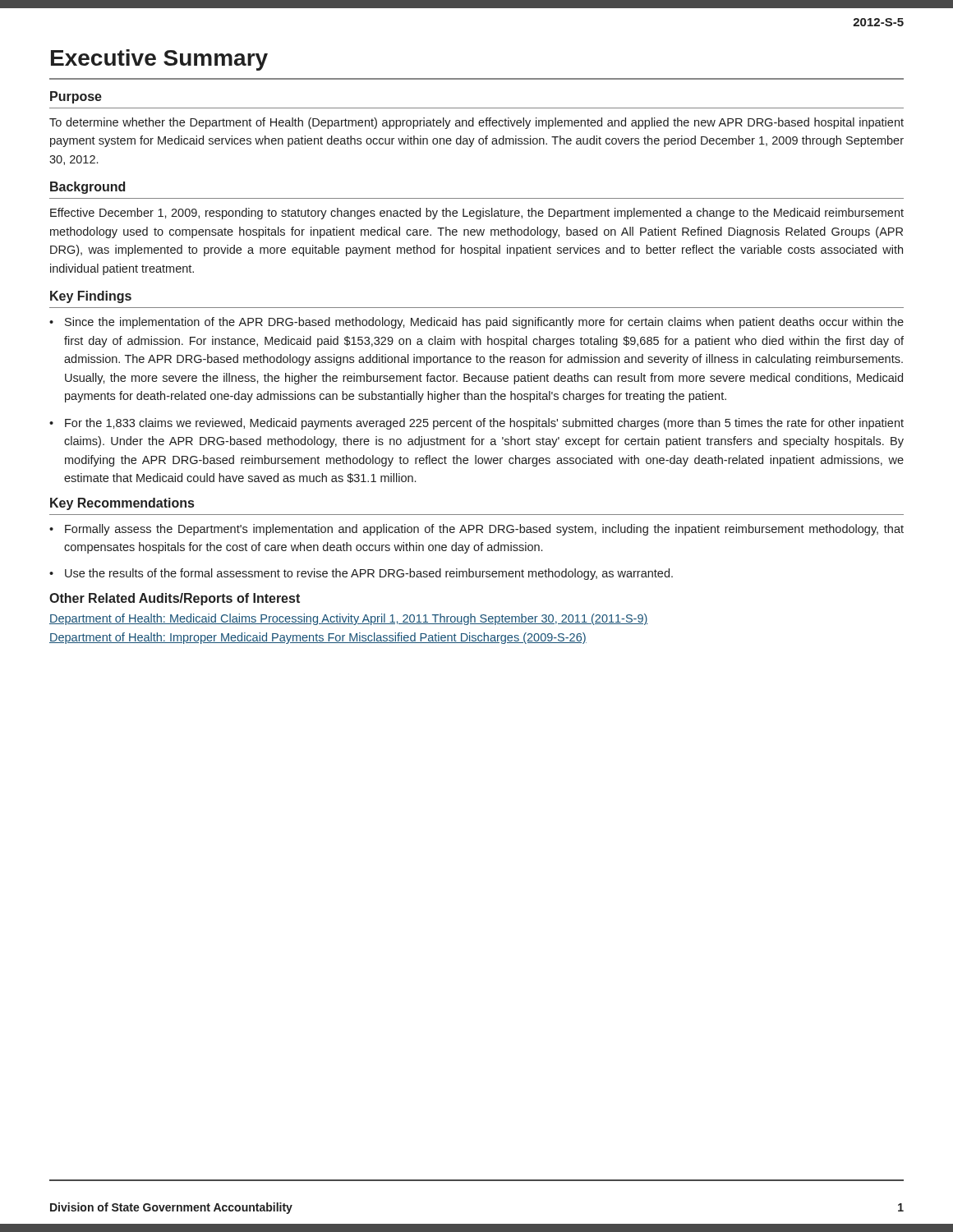Select the element starting "To determine whether"
The height and width of the screenshot is (1232, 953).
[x=476, y=141]
